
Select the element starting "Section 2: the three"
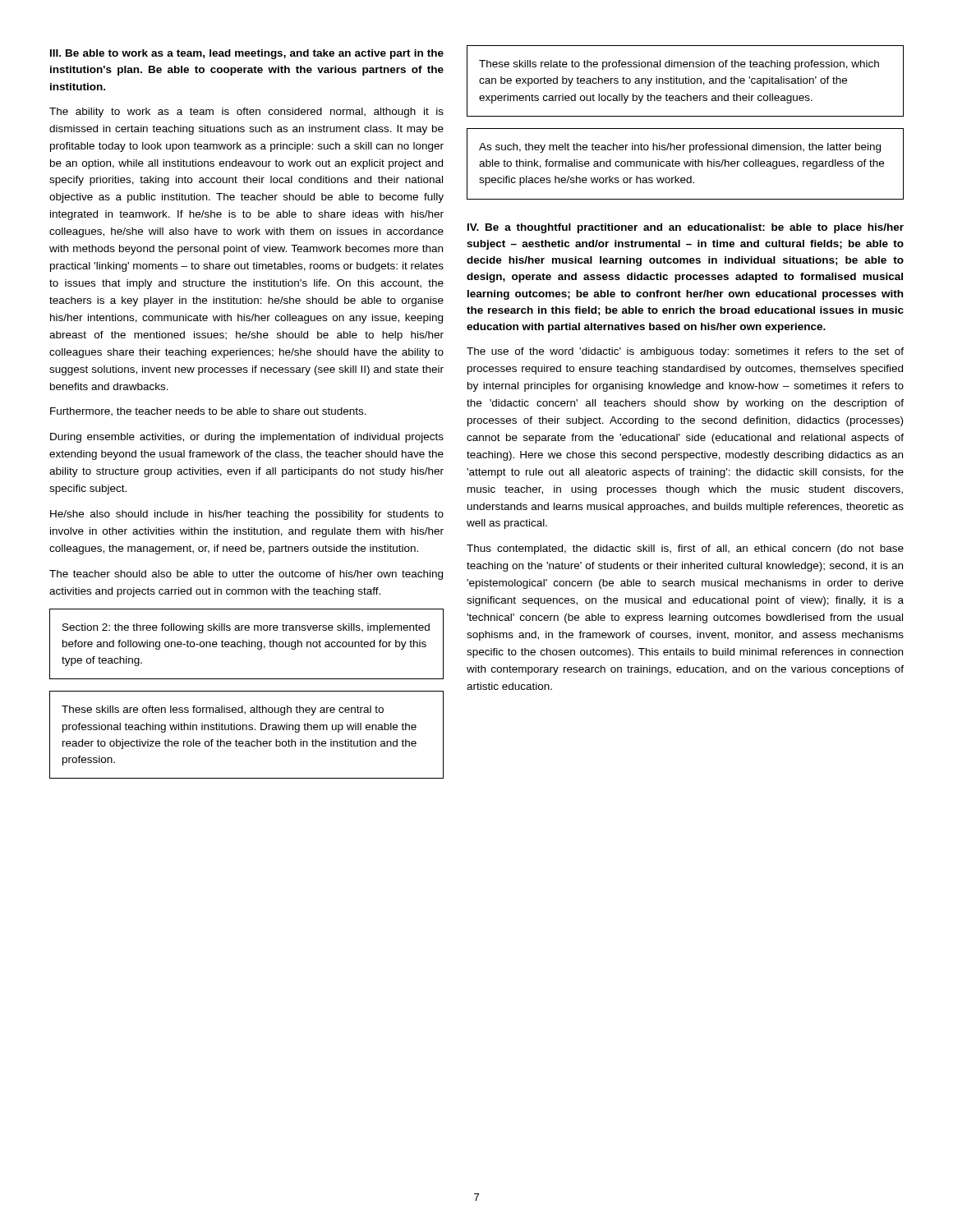(246, 643)
